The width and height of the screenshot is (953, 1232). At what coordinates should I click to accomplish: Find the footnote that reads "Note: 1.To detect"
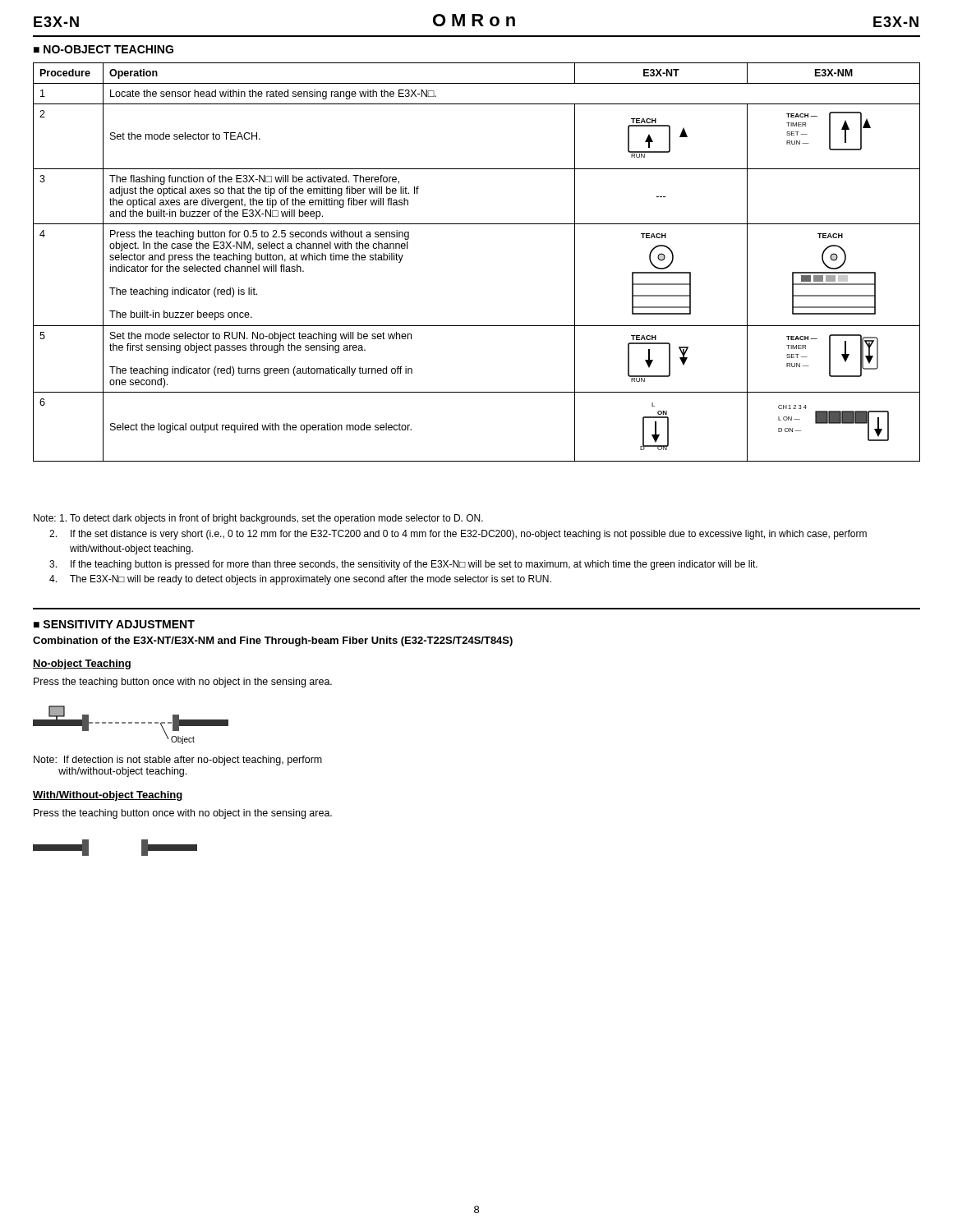pos(476,549)
